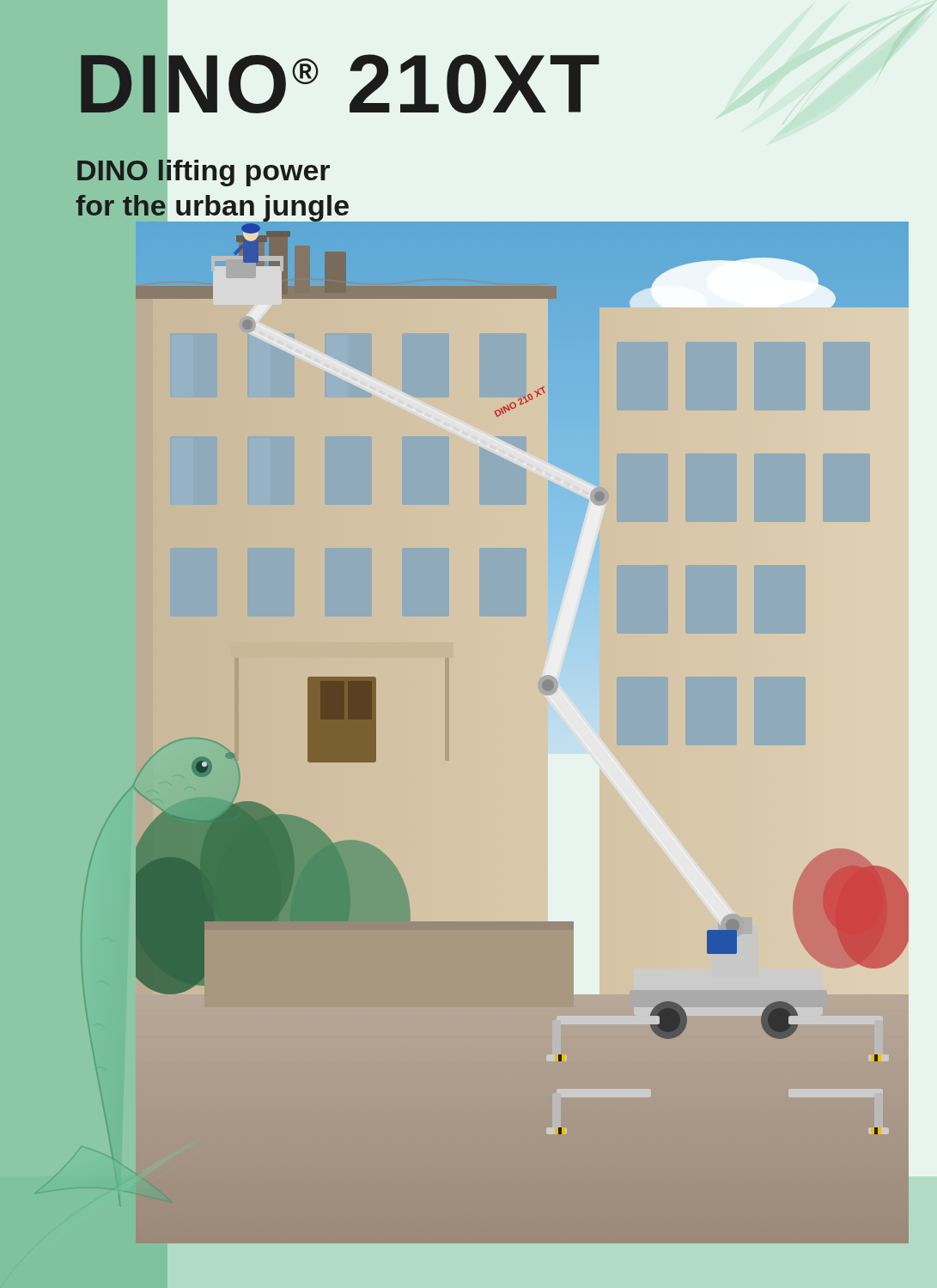This screenshot has width=937, height=1288.
Task: Locate the section header that opens with "DINO lifting powerfor the urban"
Action: coord(213,188)
